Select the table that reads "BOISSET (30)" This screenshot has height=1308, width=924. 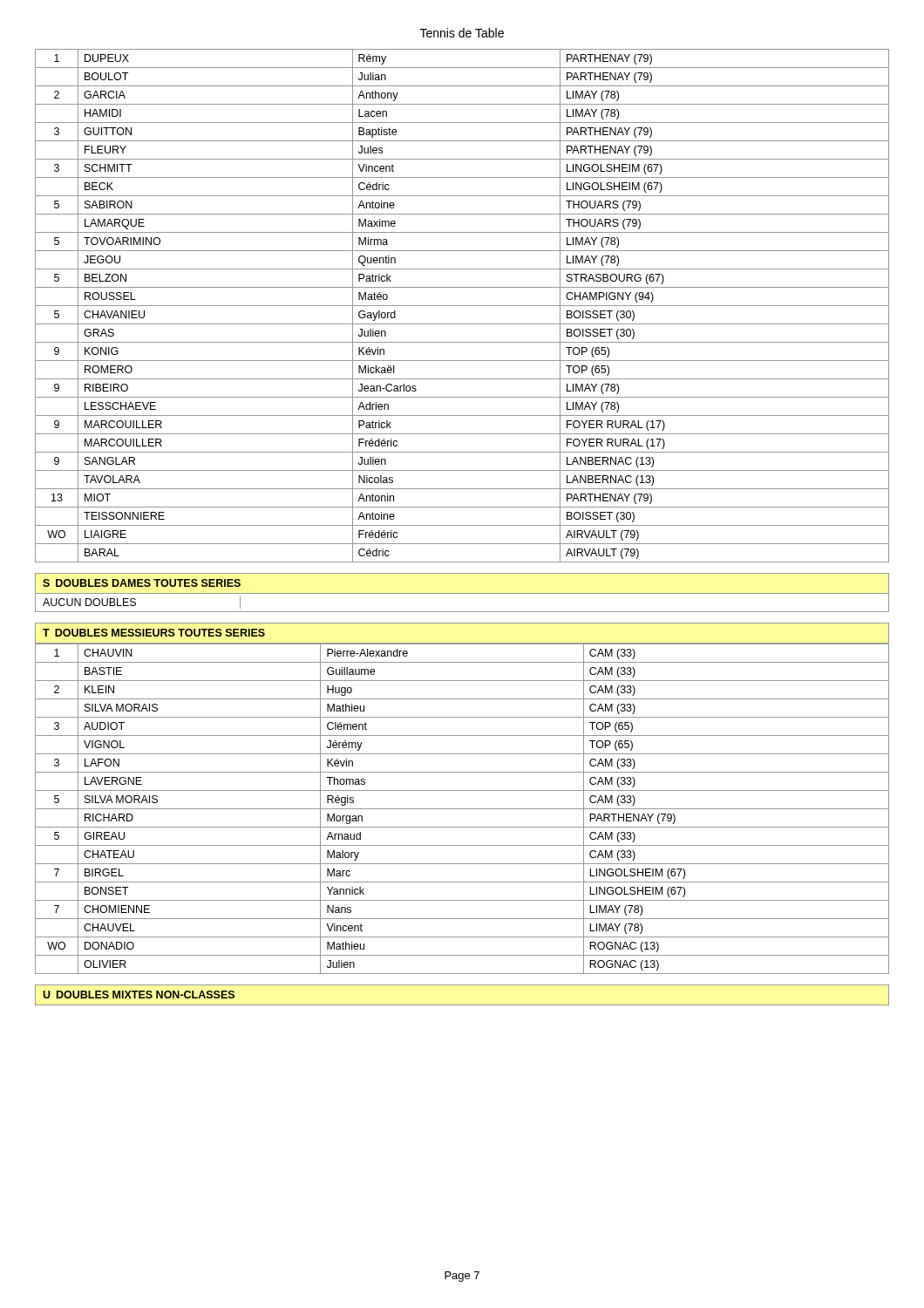[462, 306]
